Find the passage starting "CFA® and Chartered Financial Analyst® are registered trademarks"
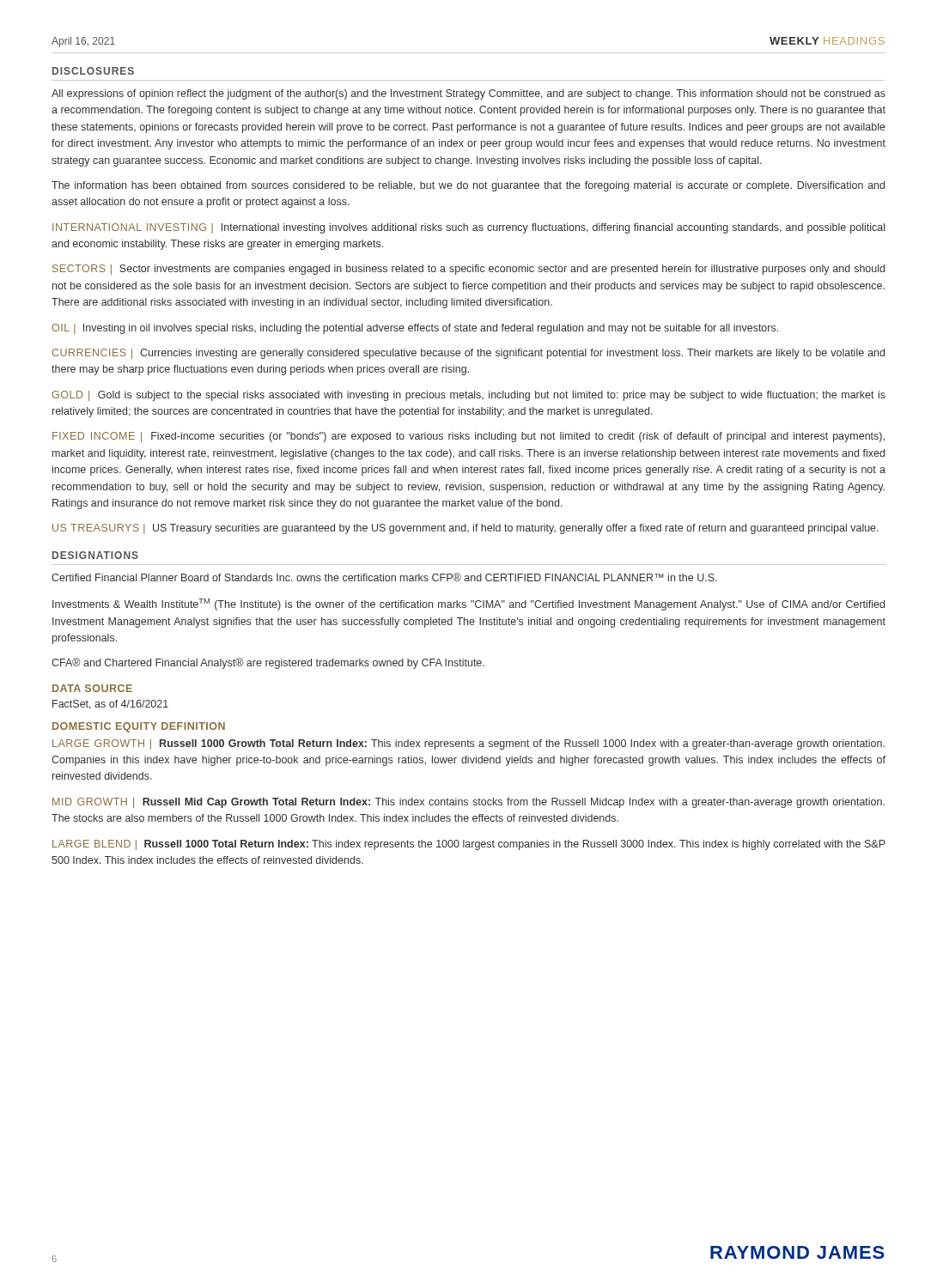This screenshot has height=1288, width=937. point(268,663)
